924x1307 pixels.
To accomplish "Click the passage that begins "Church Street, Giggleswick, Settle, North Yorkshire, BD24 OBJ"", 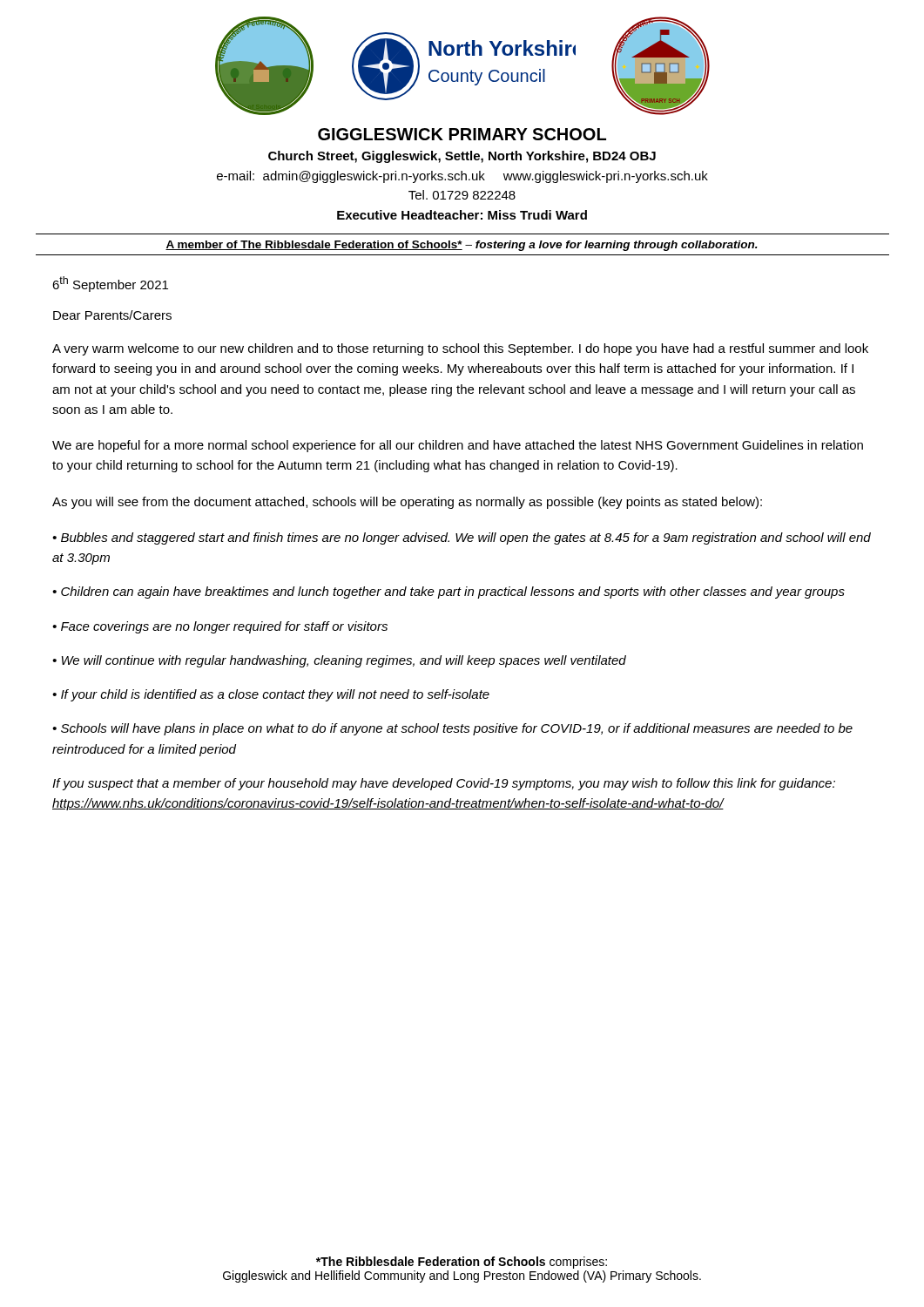I will pyautogui.click(x=462, y=185).
